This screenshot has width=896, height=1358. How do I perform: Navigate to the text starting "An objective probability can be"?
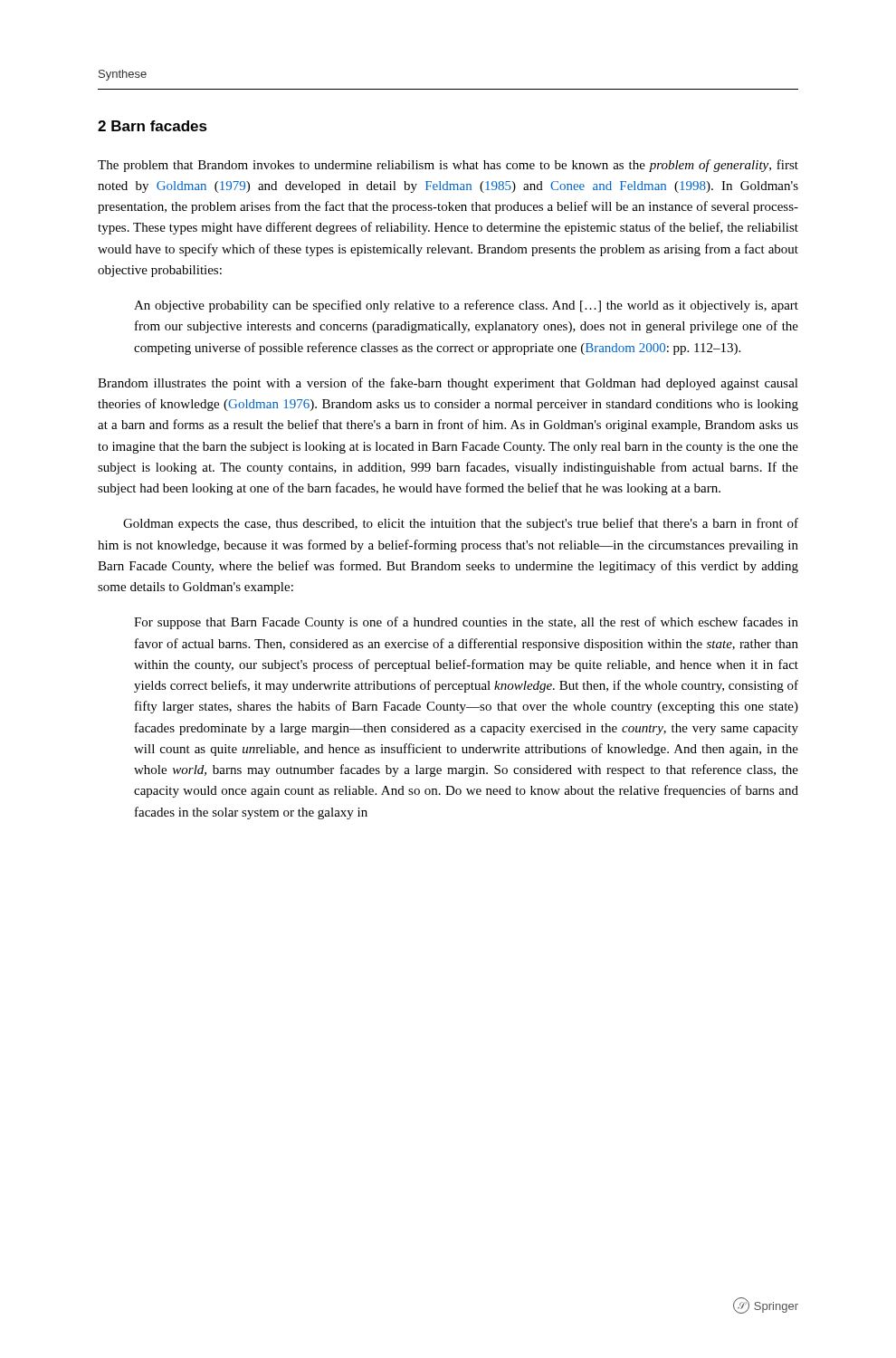(466, 327)
